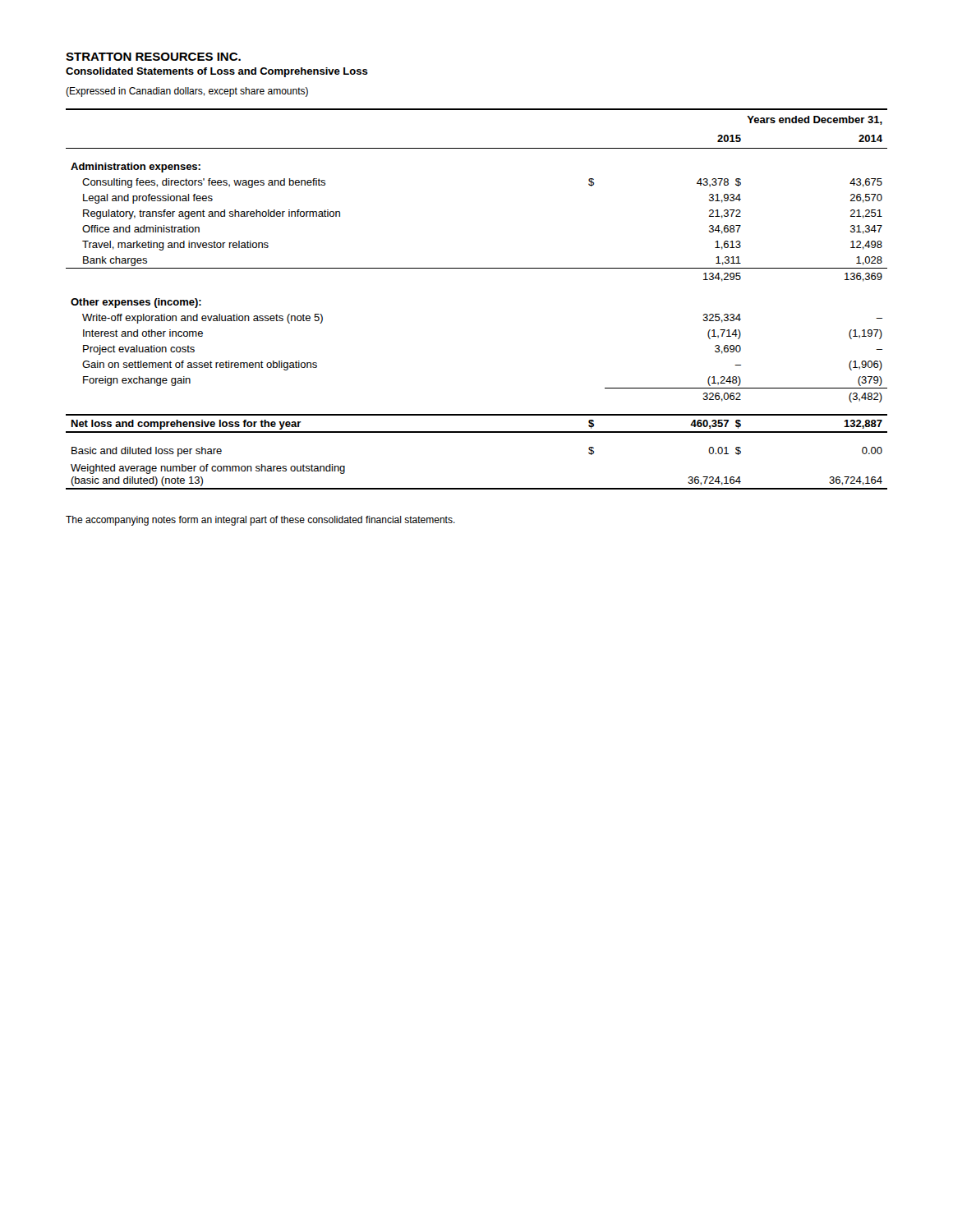Screen dimensions: 1232x953
Task: Locate the block of text that opens with "The accompanying notes form an"
Action: click(x=261, y=520)
